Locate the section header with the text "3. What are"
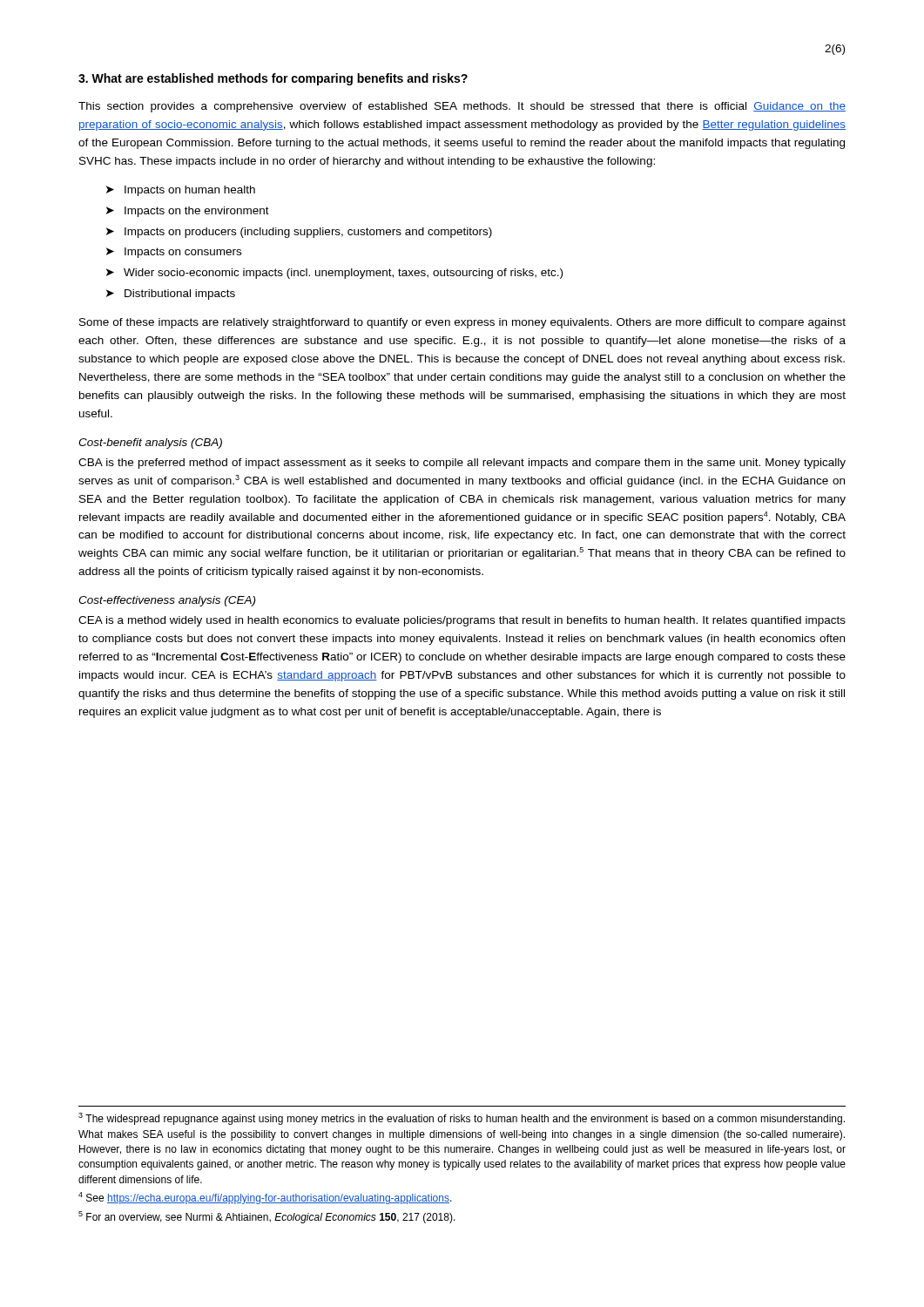Viewport: 924px width, 1307px height. tap(273, 78)
